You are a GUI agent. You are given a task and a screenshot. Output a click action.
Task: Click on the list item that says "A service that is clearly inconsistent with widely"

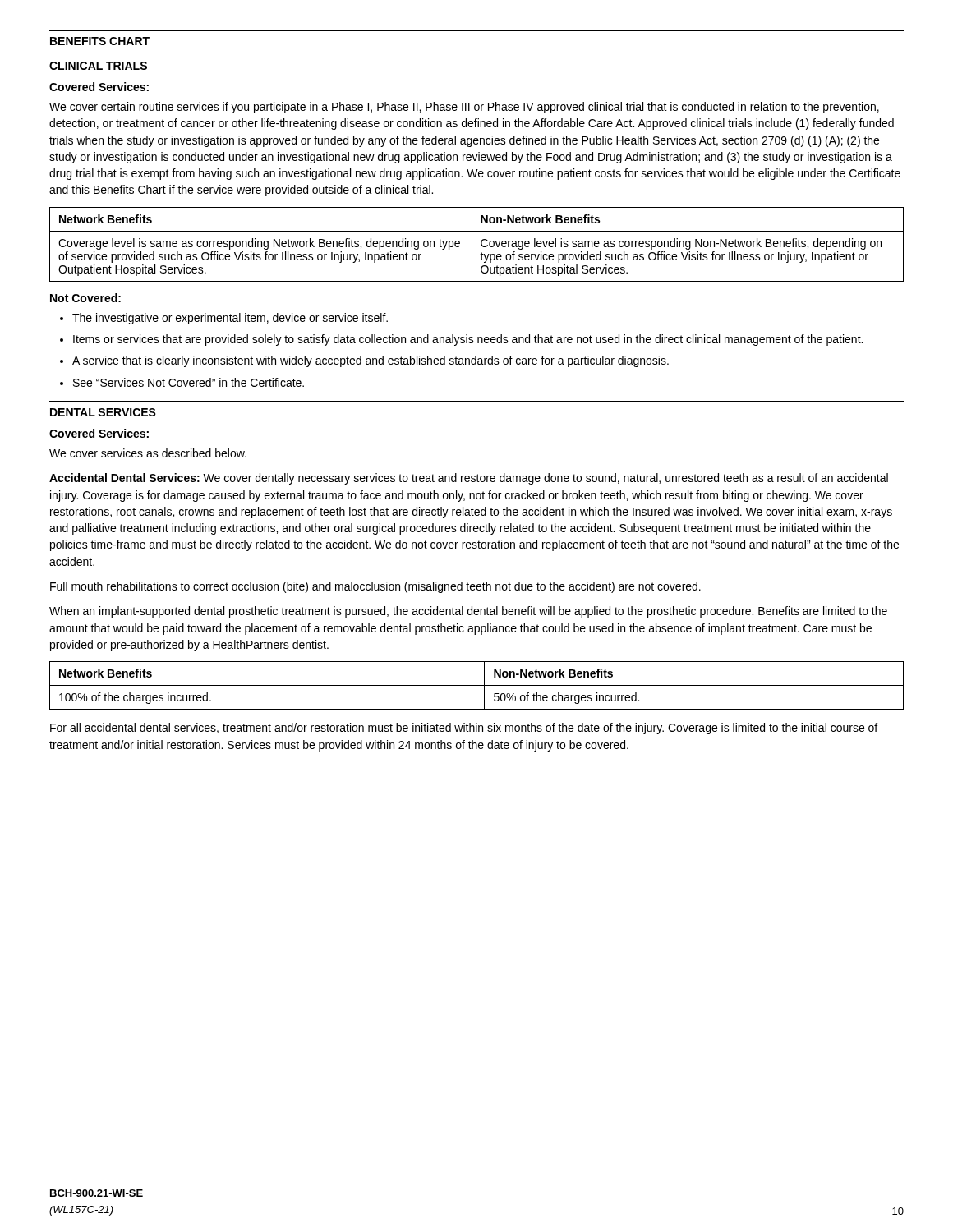click(371, 361)
